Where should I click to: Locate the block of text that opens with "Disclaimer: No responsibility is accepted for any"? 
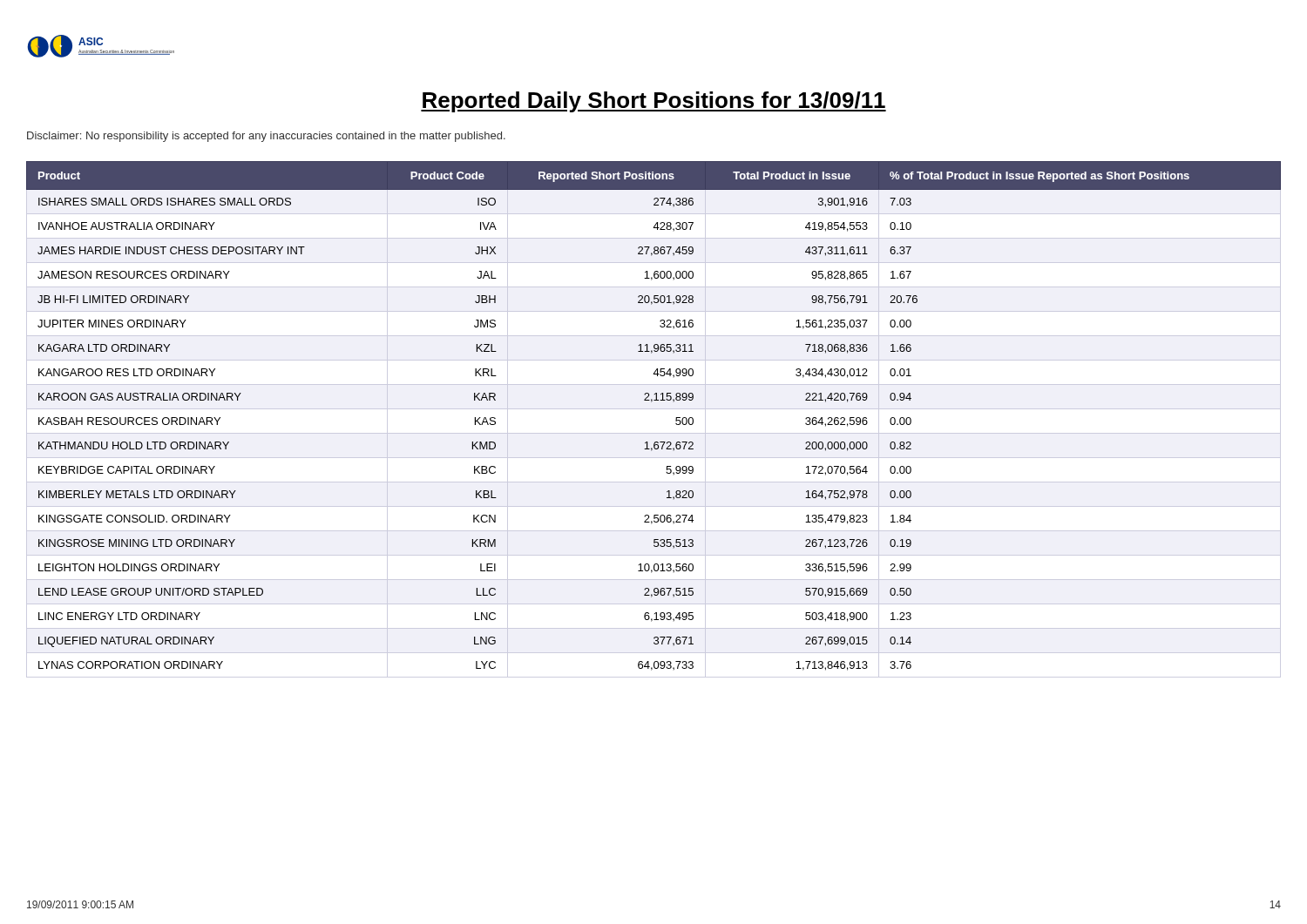coord(266,135)
